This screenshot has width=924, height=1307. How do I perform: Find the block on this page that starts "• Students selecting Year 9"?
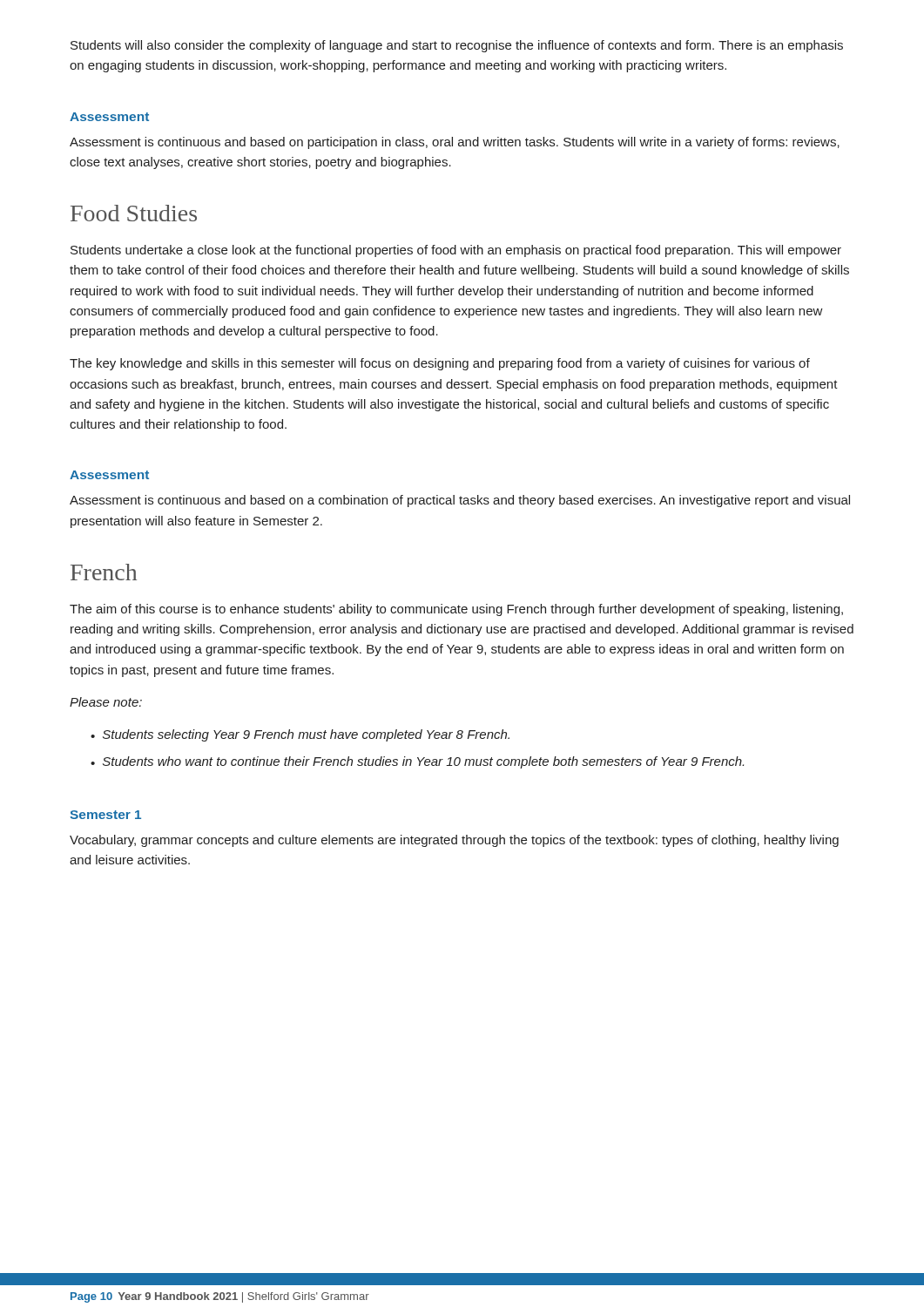tap(301, 735)
